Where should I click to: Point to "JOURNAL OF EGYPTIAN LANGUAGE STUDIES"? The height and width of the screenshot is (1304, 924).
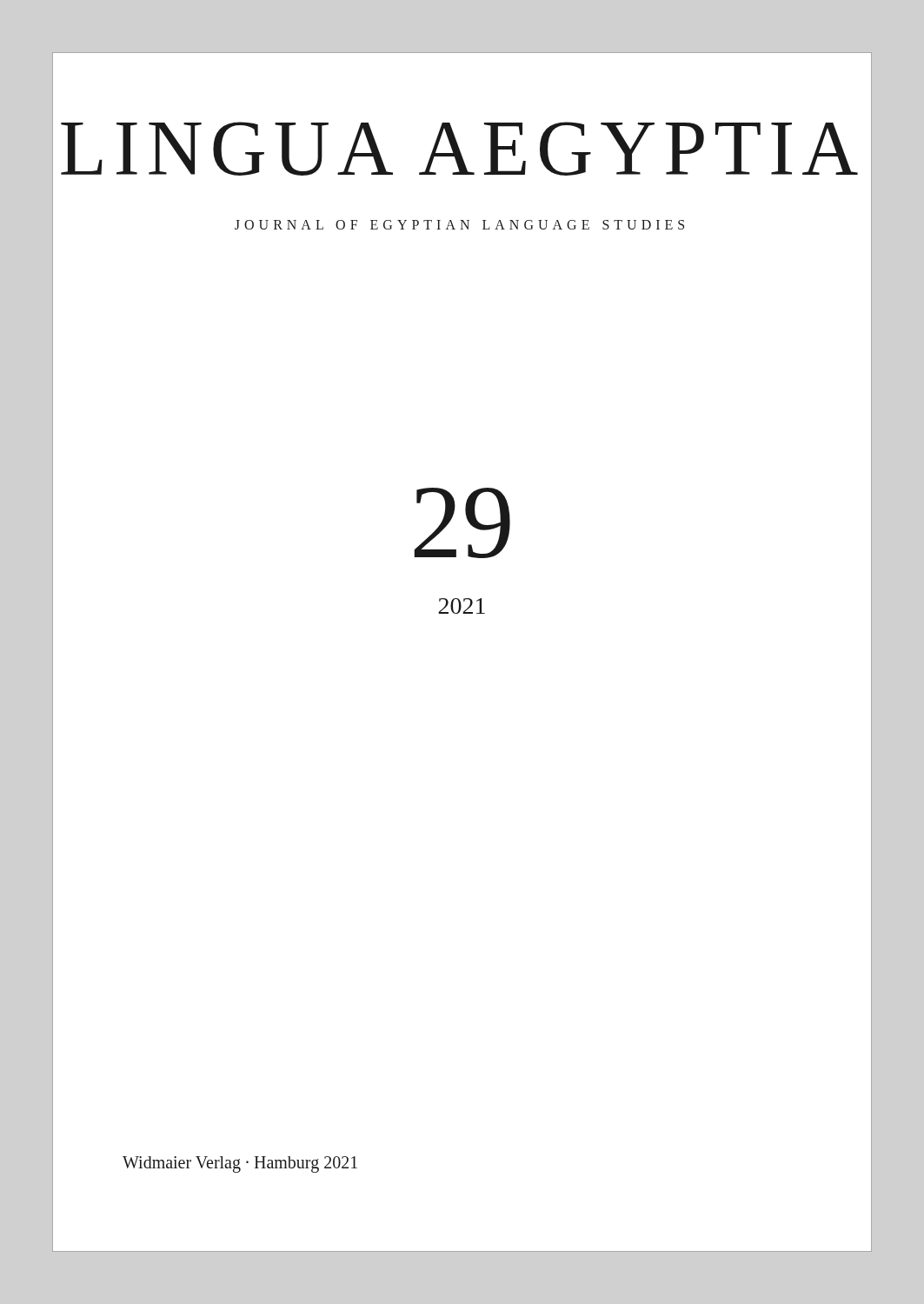click(462, 225)
